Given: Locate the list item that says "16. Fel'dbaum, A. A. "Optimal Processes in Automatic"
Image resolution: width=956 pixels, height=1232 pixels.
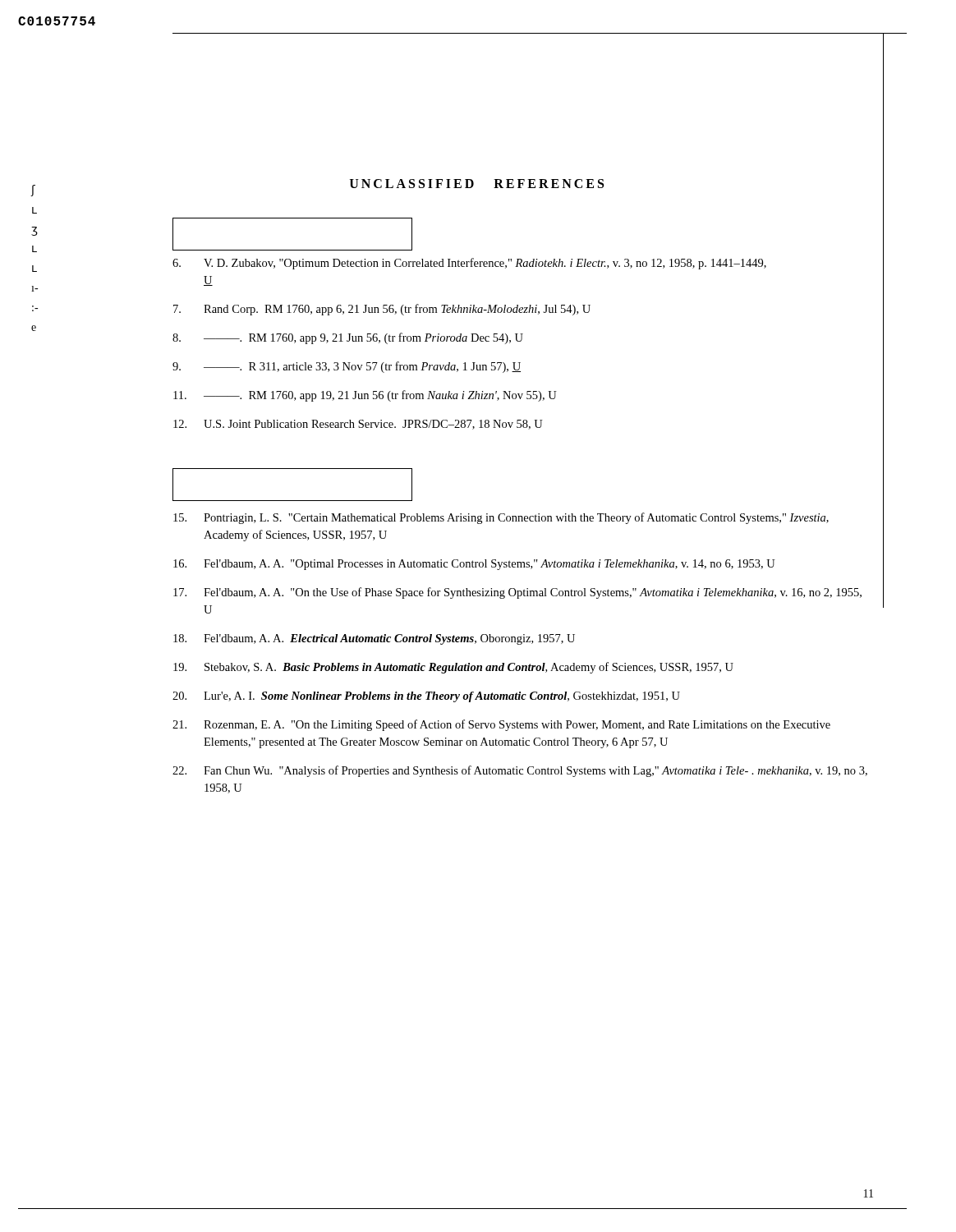Looking at the screenshot, I should [x=523, y=564].
